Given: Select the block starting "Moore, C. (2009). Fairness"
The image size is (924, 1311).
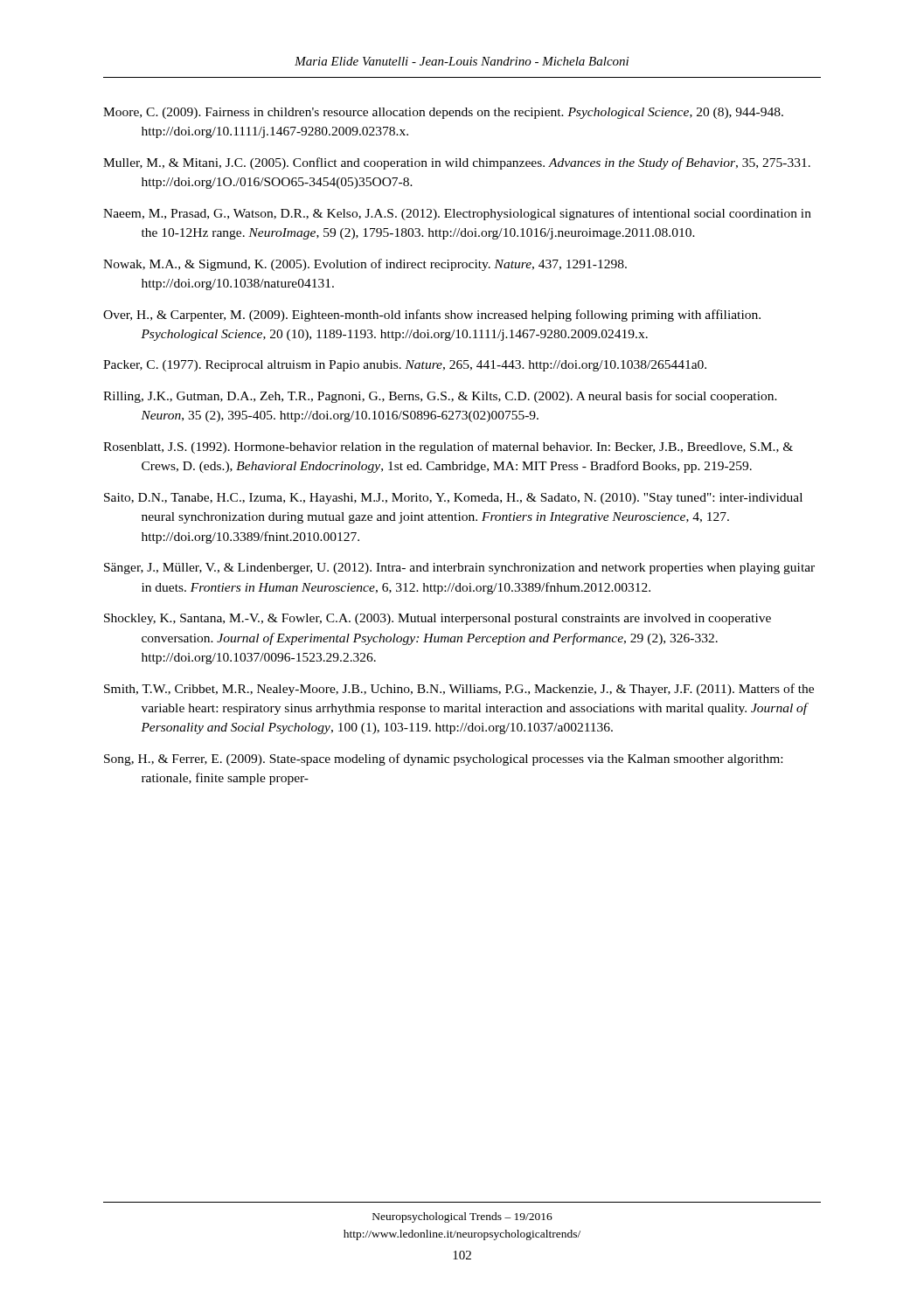Looking at the screenshot, I should (x=444, y=121).
